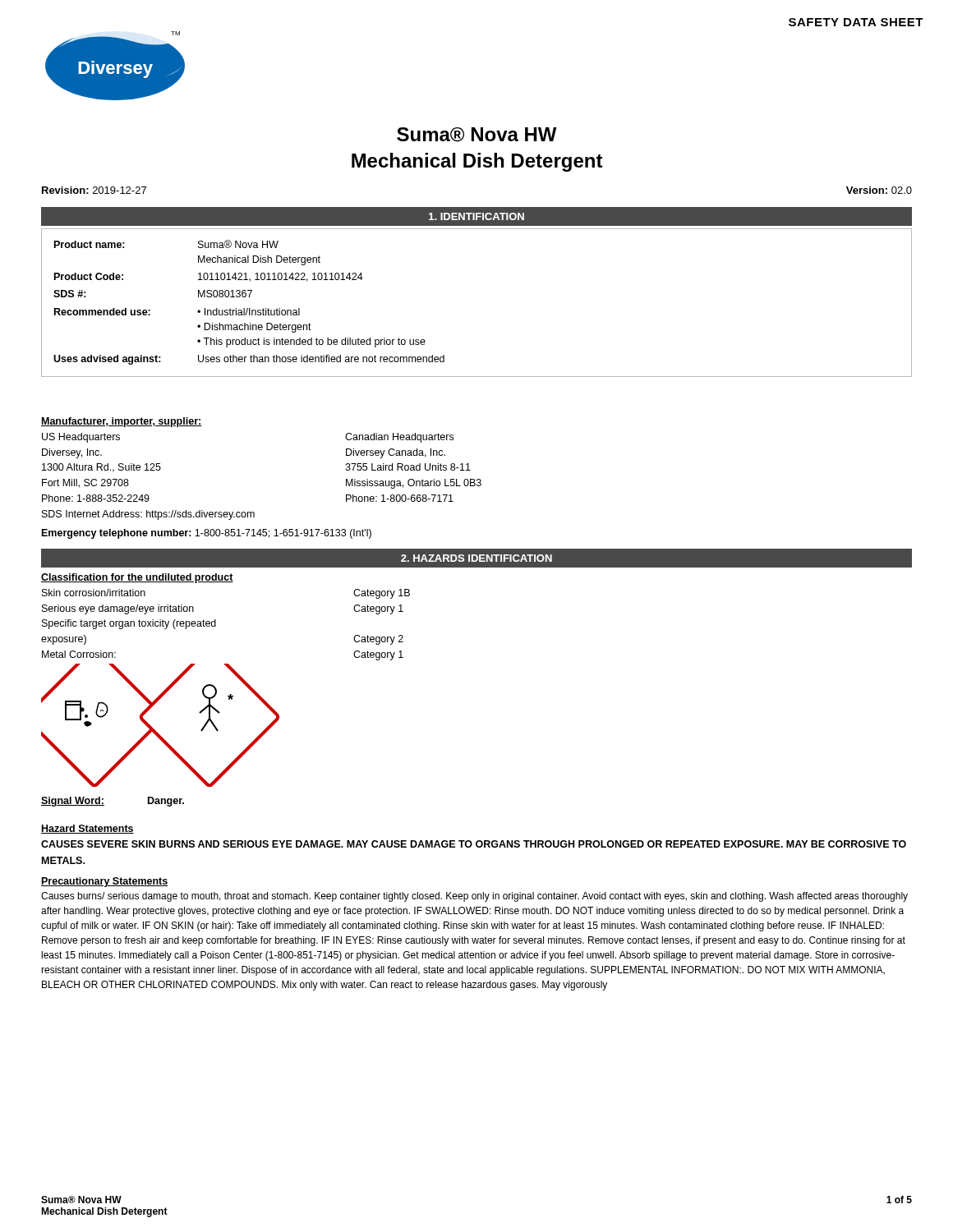
Task: Where does it say "Signal Word: Danger."?
Action: (x=113, y=801)
